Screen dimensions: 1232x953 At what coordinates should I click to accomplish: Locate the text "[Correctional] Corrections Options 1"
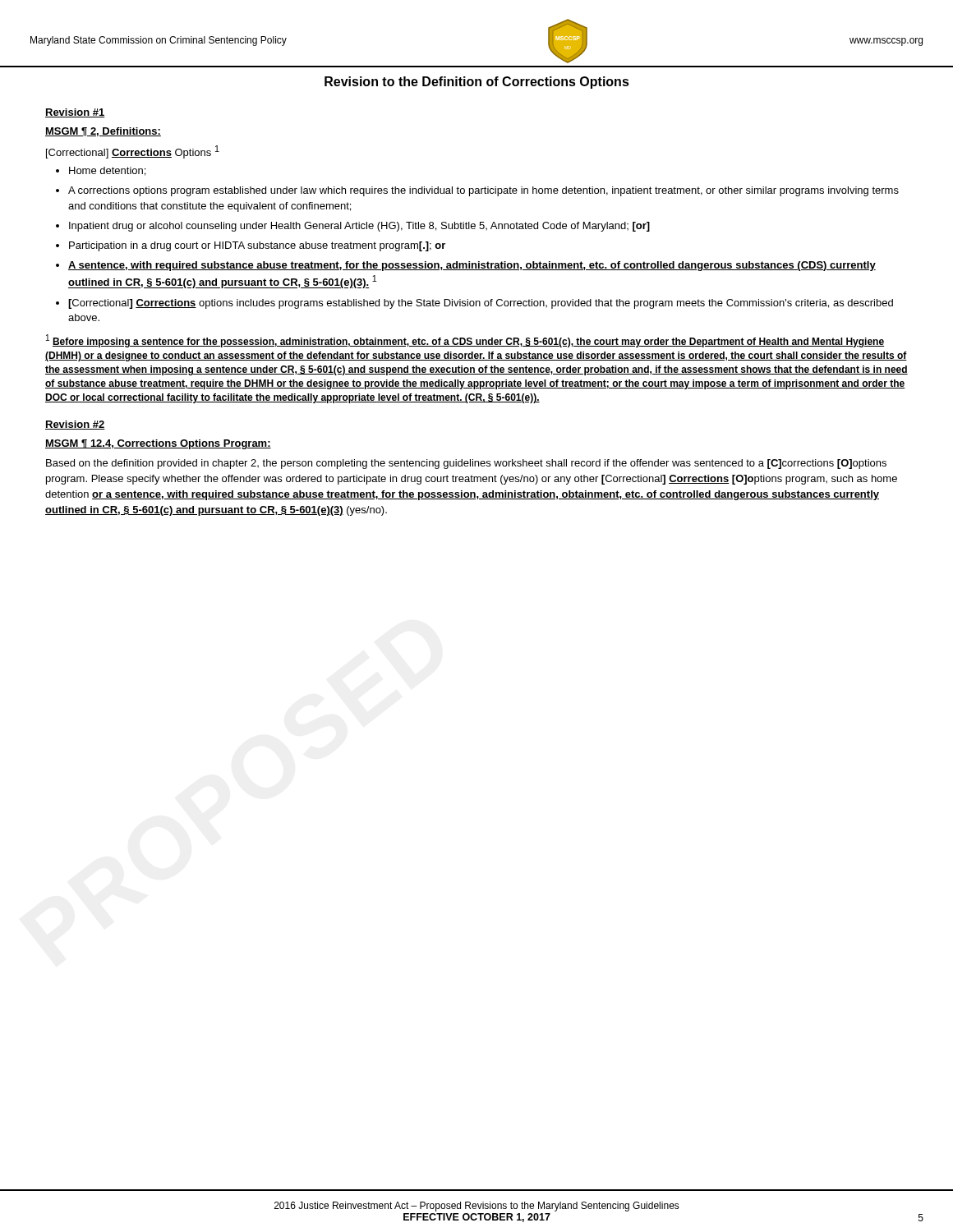132,151
